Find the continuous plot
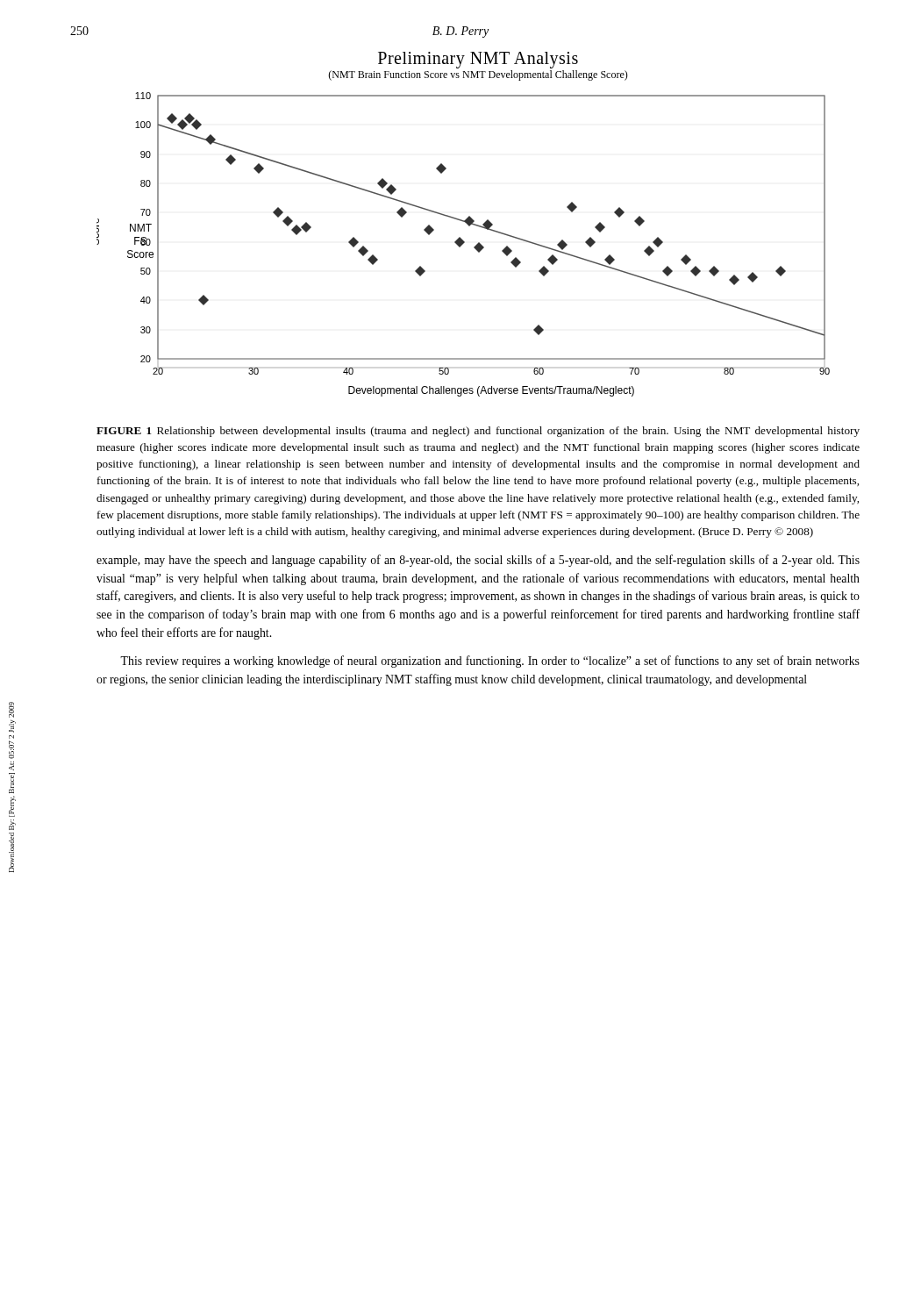Screen dimensions: 1316x921 pyautogui.click(x=478, y=251)
